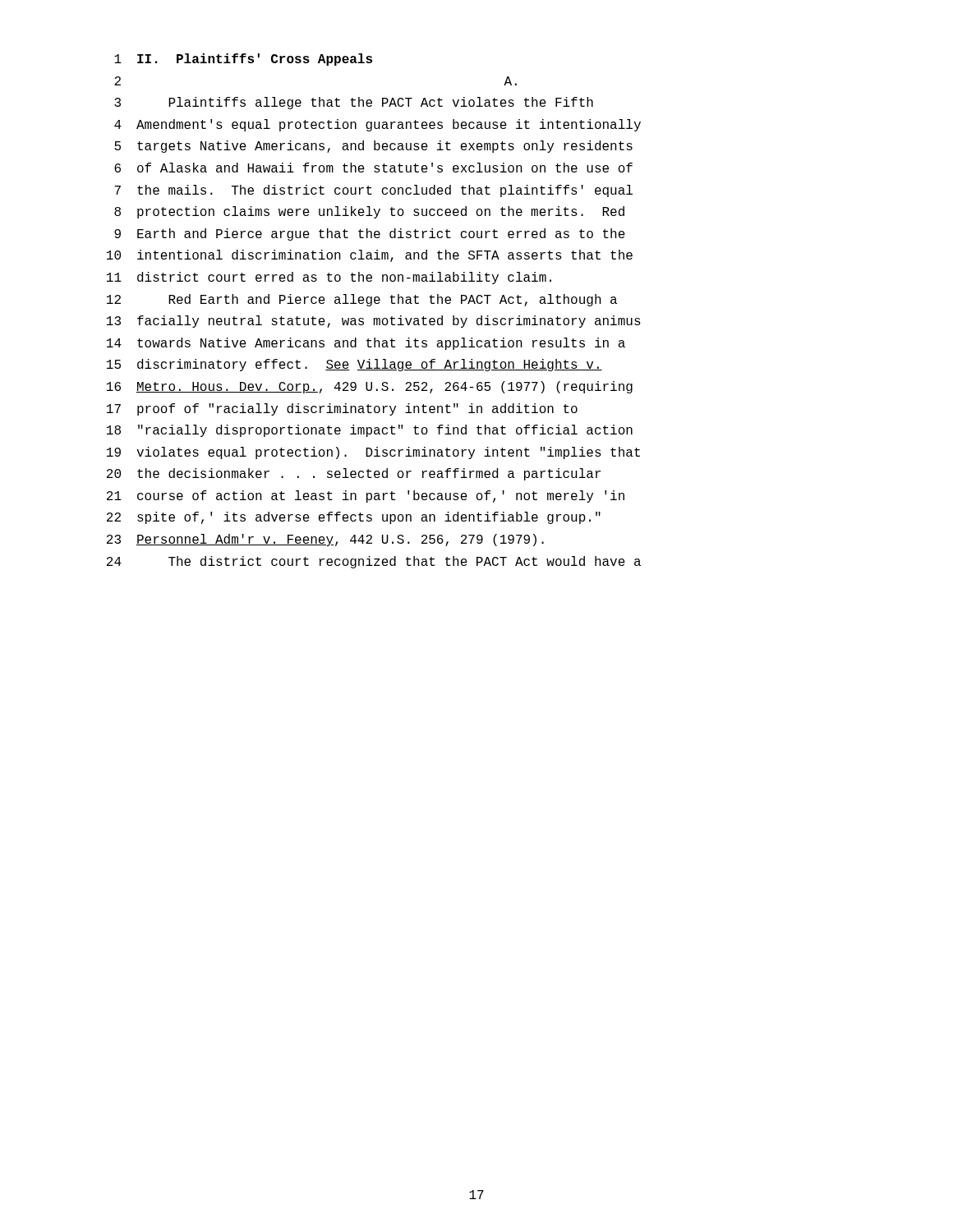This screenshot has height=1232, width=953.
Task: Navigate to the passage starting "2 A."
Action: coord(118,81)
